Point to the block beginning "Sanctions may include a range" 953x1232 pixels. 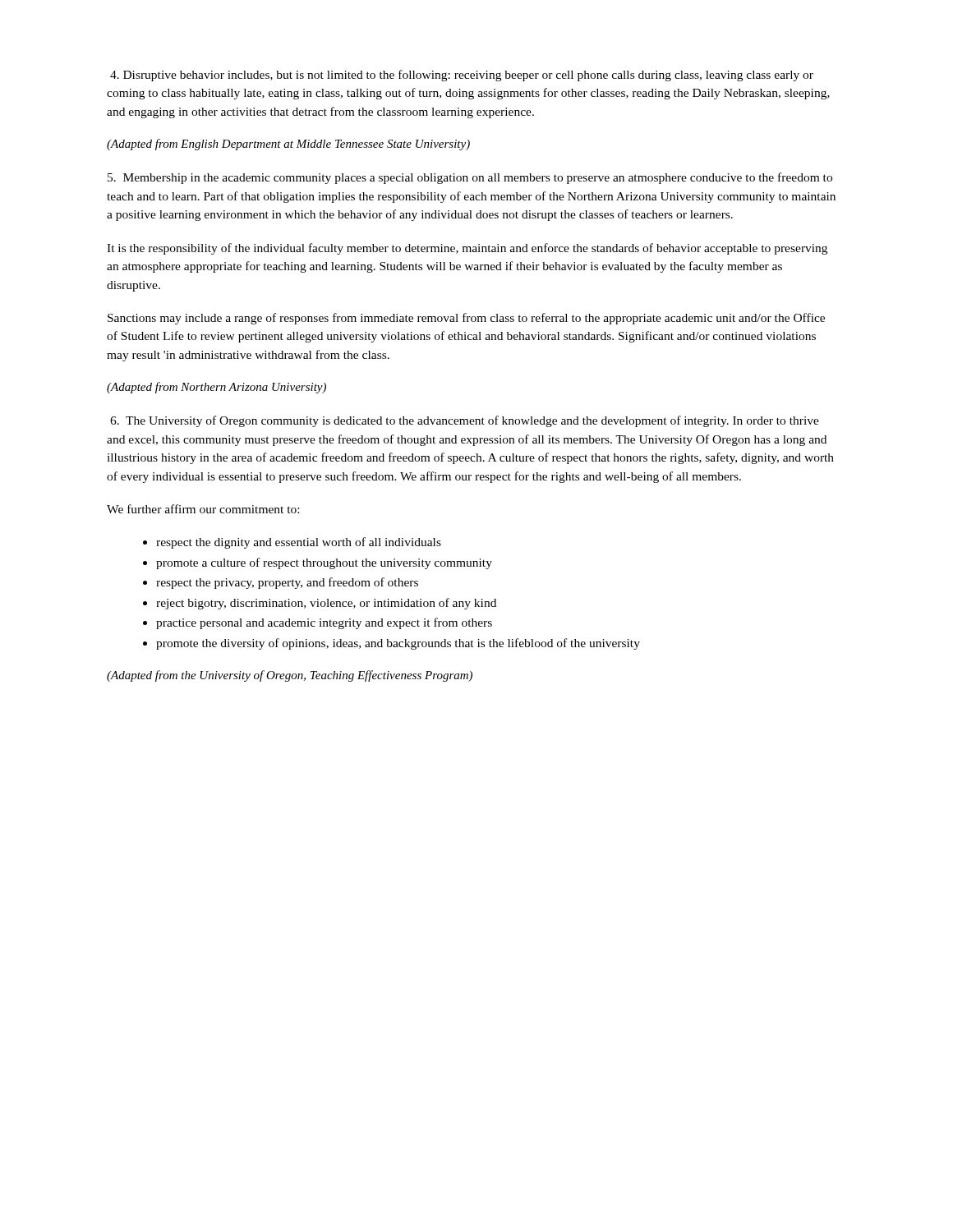click(466, 336)
